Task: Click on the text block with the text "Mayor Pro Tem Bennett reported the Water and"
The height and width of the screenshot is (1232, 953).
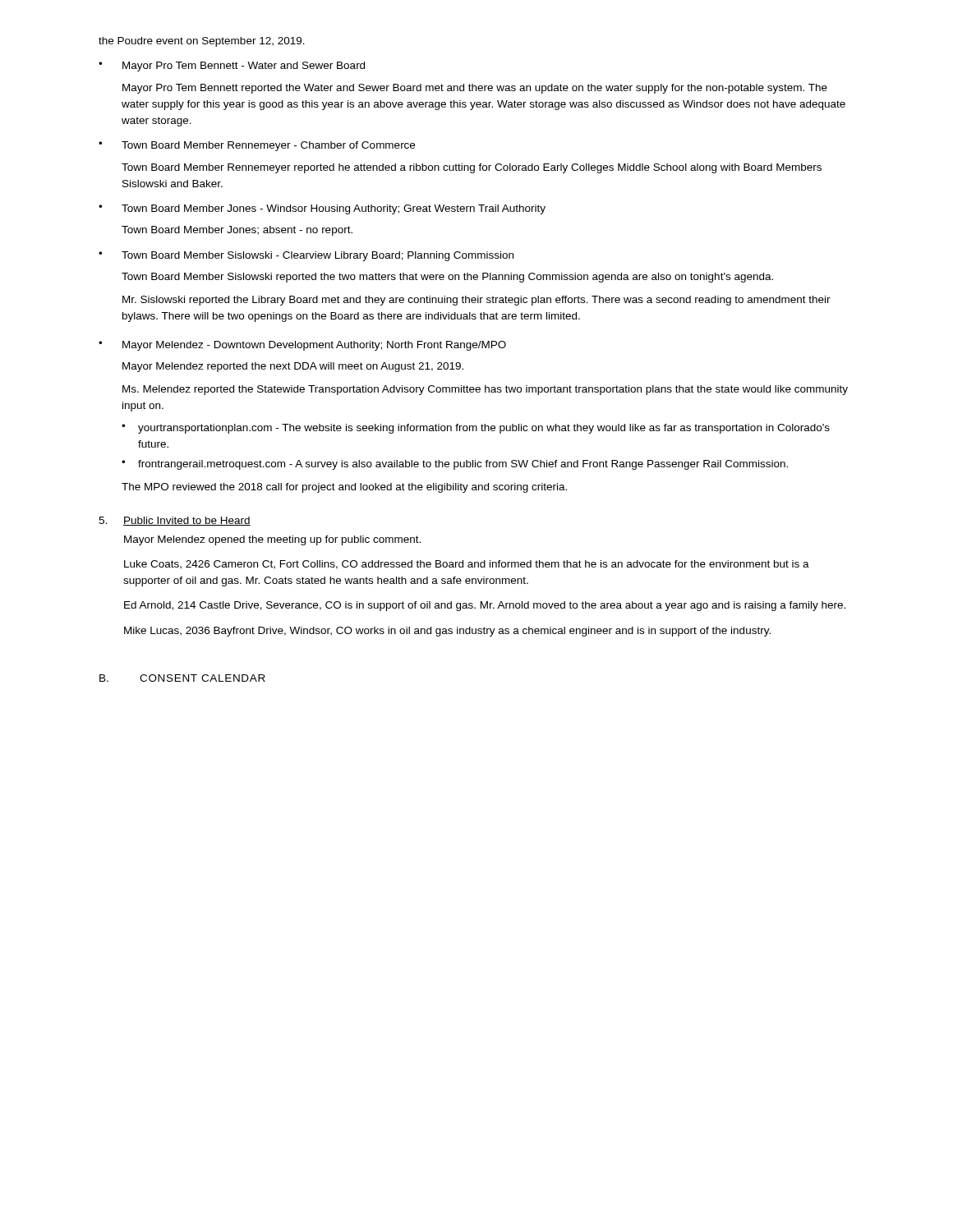Action: (484, 104)
